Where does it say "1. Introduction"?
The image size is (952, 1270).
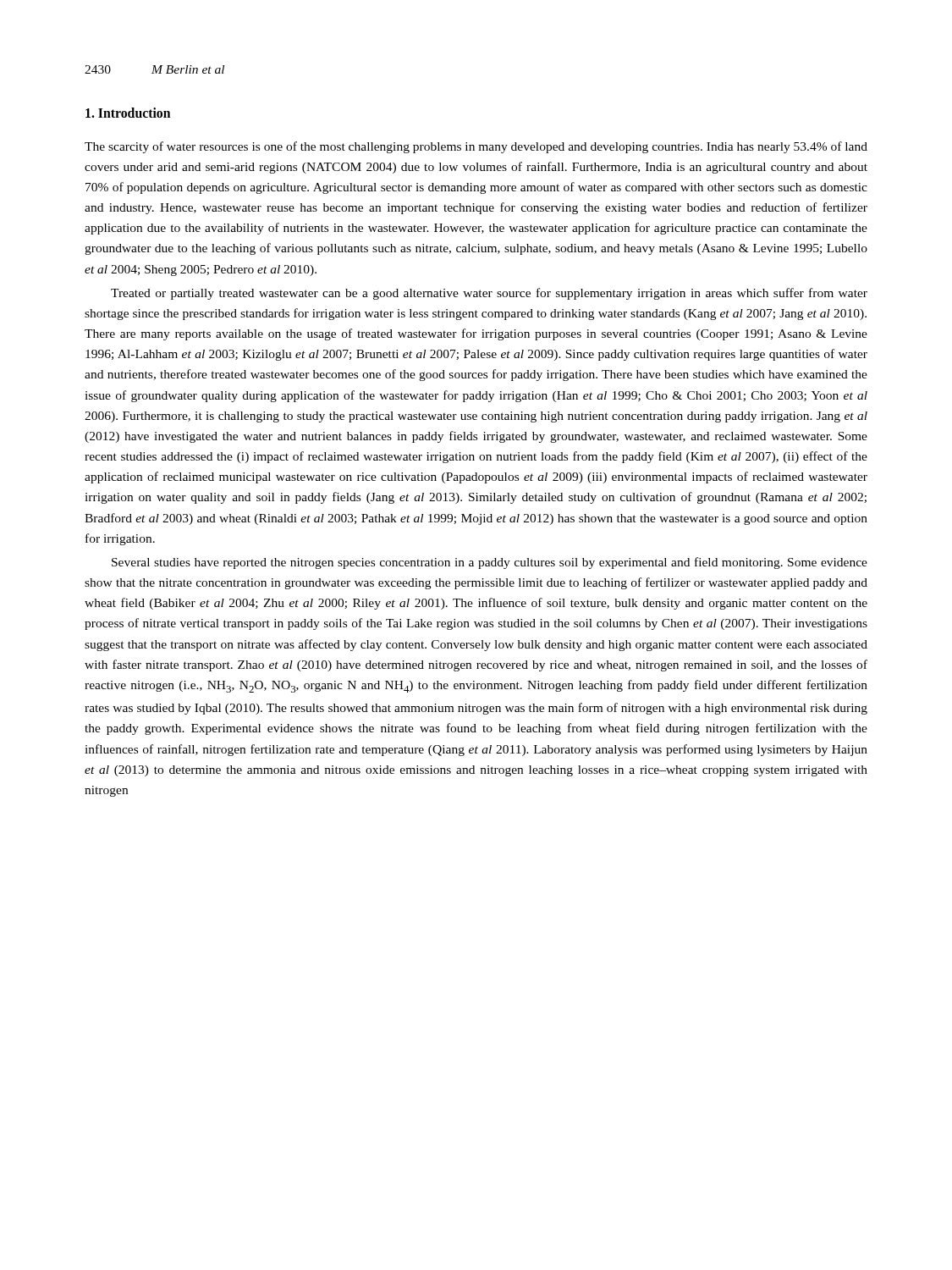pyautogui.click(x=128, y=113)
